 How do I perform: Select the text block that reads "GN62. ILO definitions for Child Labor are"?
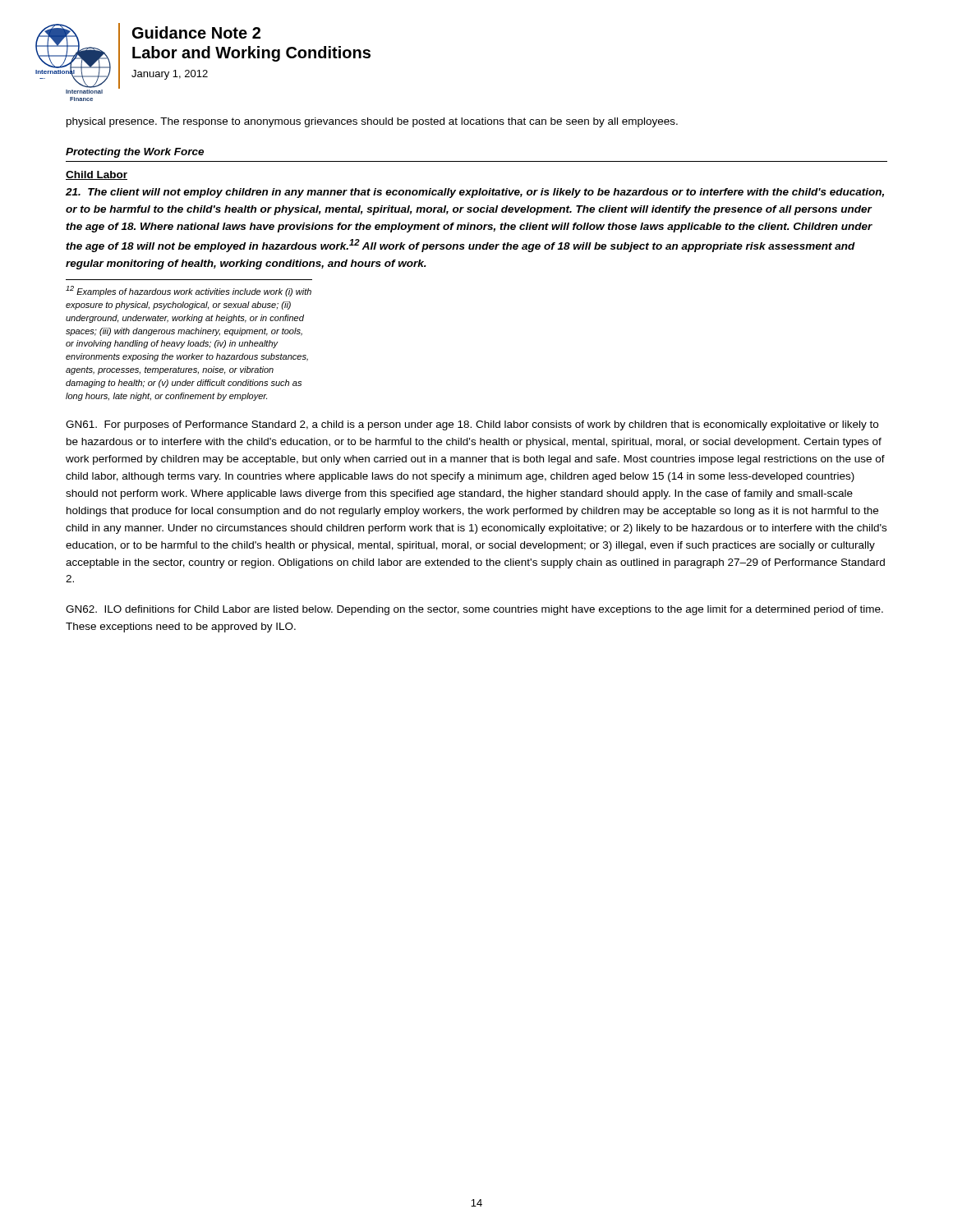[475, 618]
